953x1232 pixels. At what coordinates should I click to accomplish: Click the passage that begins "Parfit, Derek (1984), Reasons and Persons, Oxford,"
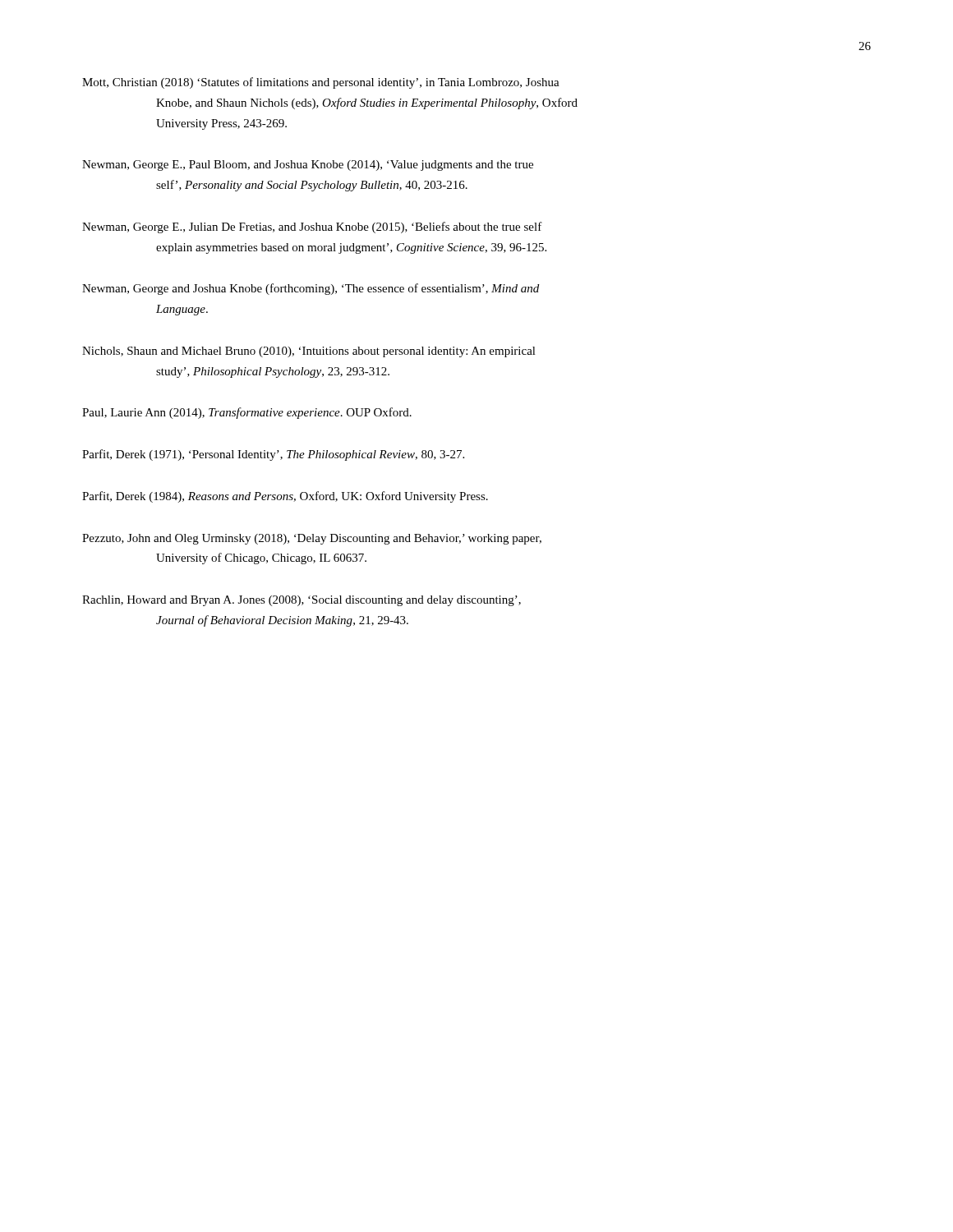click(x=476, y=496)
